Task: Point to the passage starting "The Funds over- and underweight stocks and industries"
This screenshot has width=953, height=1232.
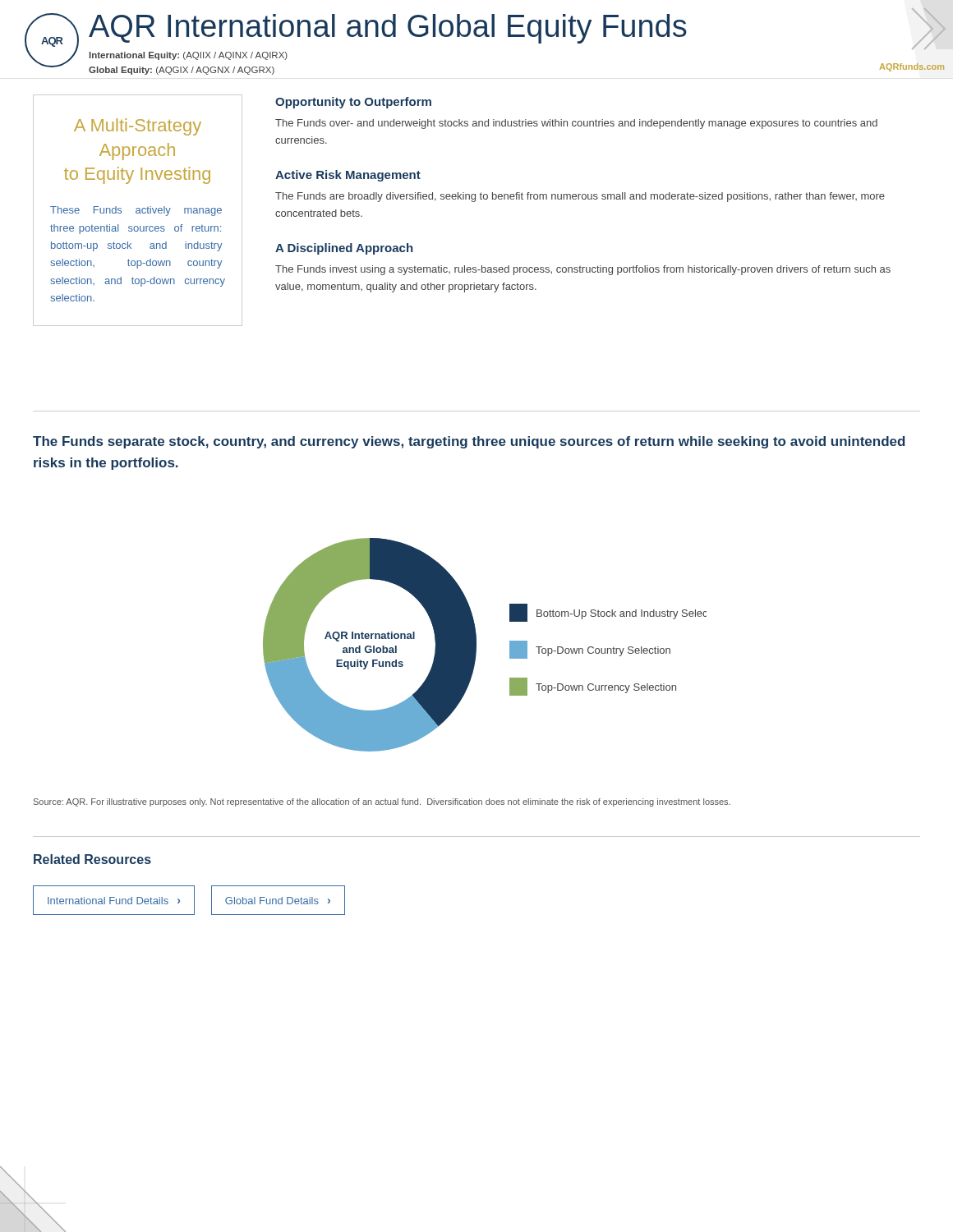Action: [x=577, y=132]
